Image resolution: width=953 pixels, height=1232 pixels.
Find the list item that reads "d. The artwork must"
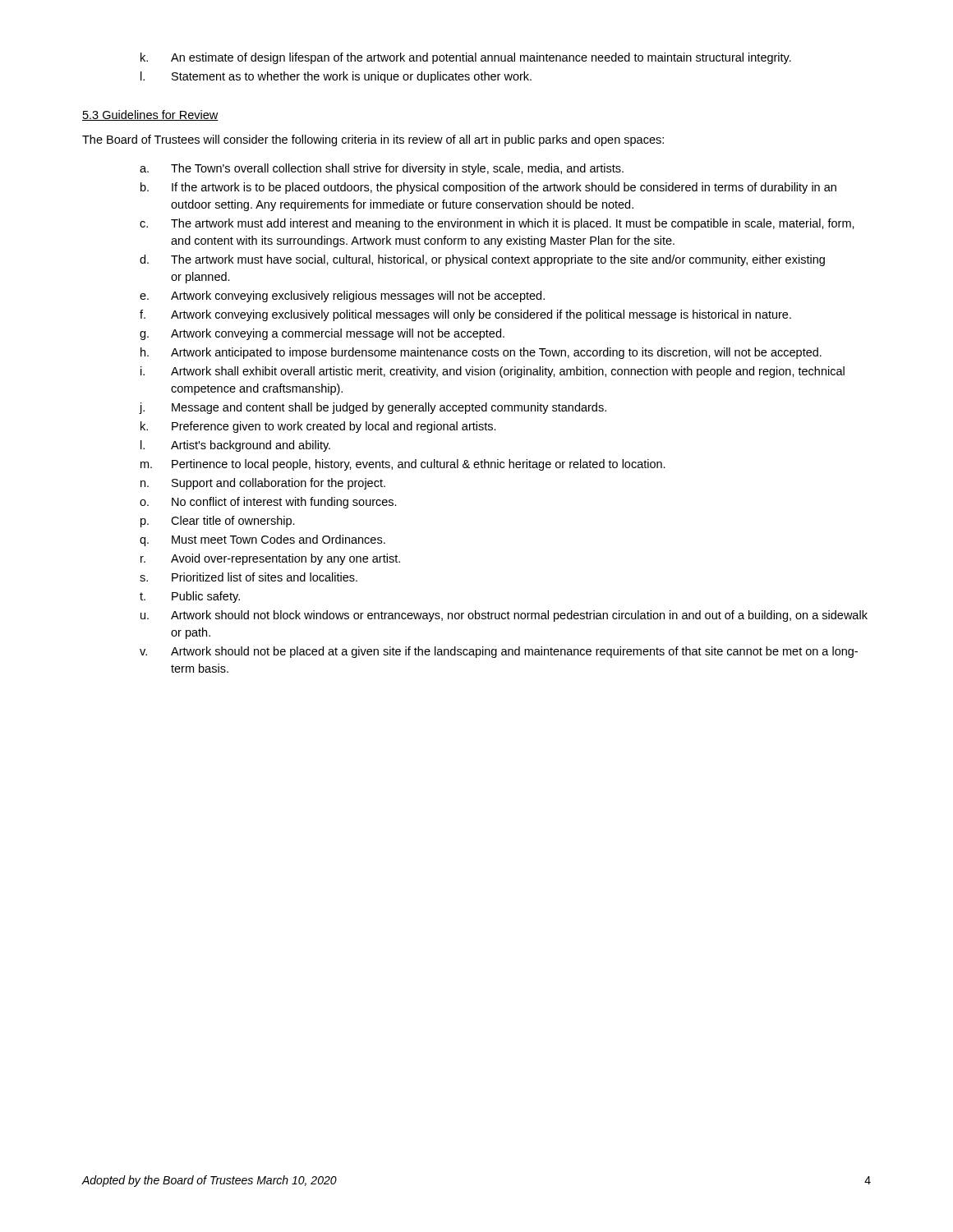tap(501, 269)
